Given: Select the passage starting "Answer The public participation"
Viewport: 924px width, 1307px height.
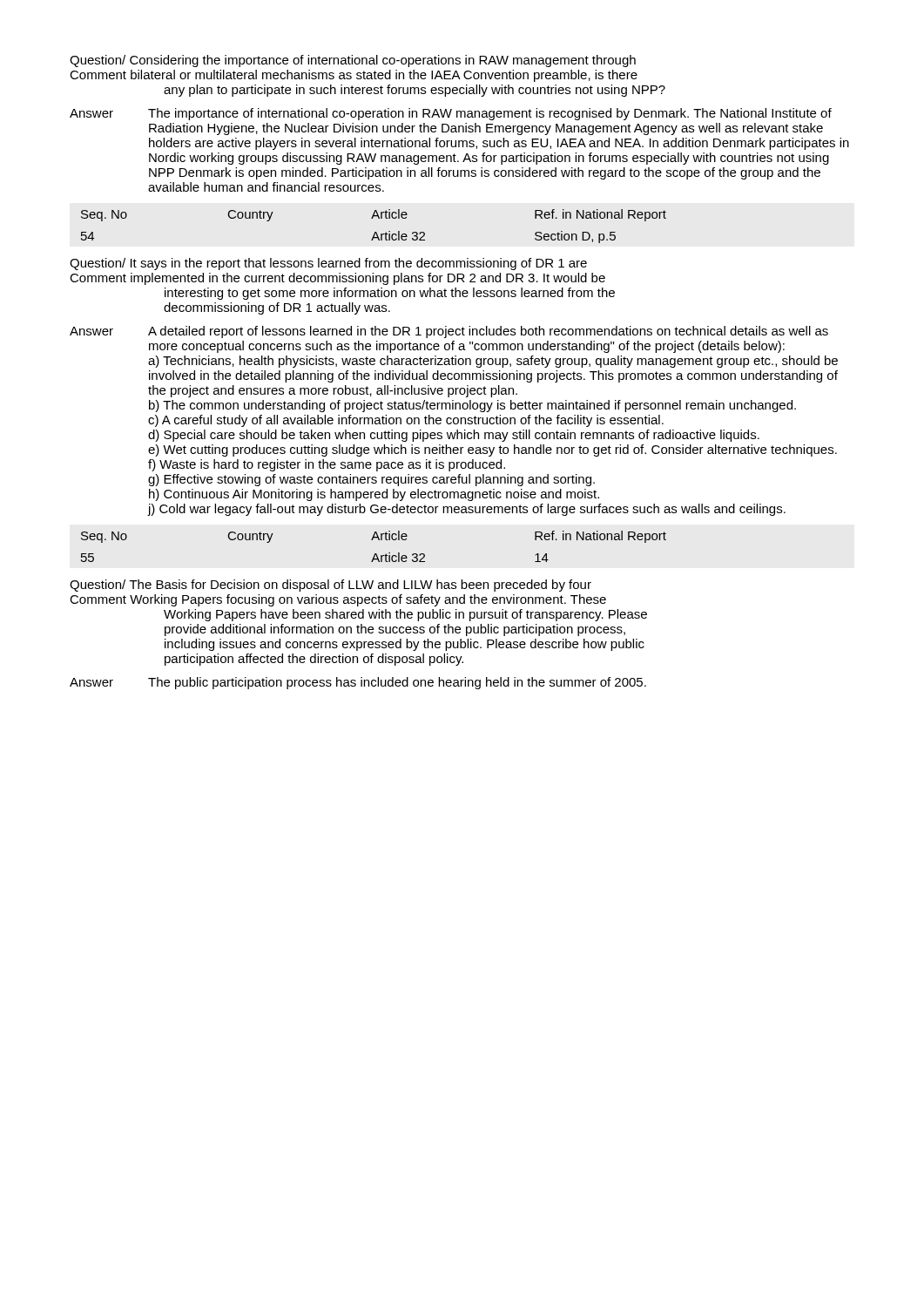Looking at the screenshot, I should [462, 682].
